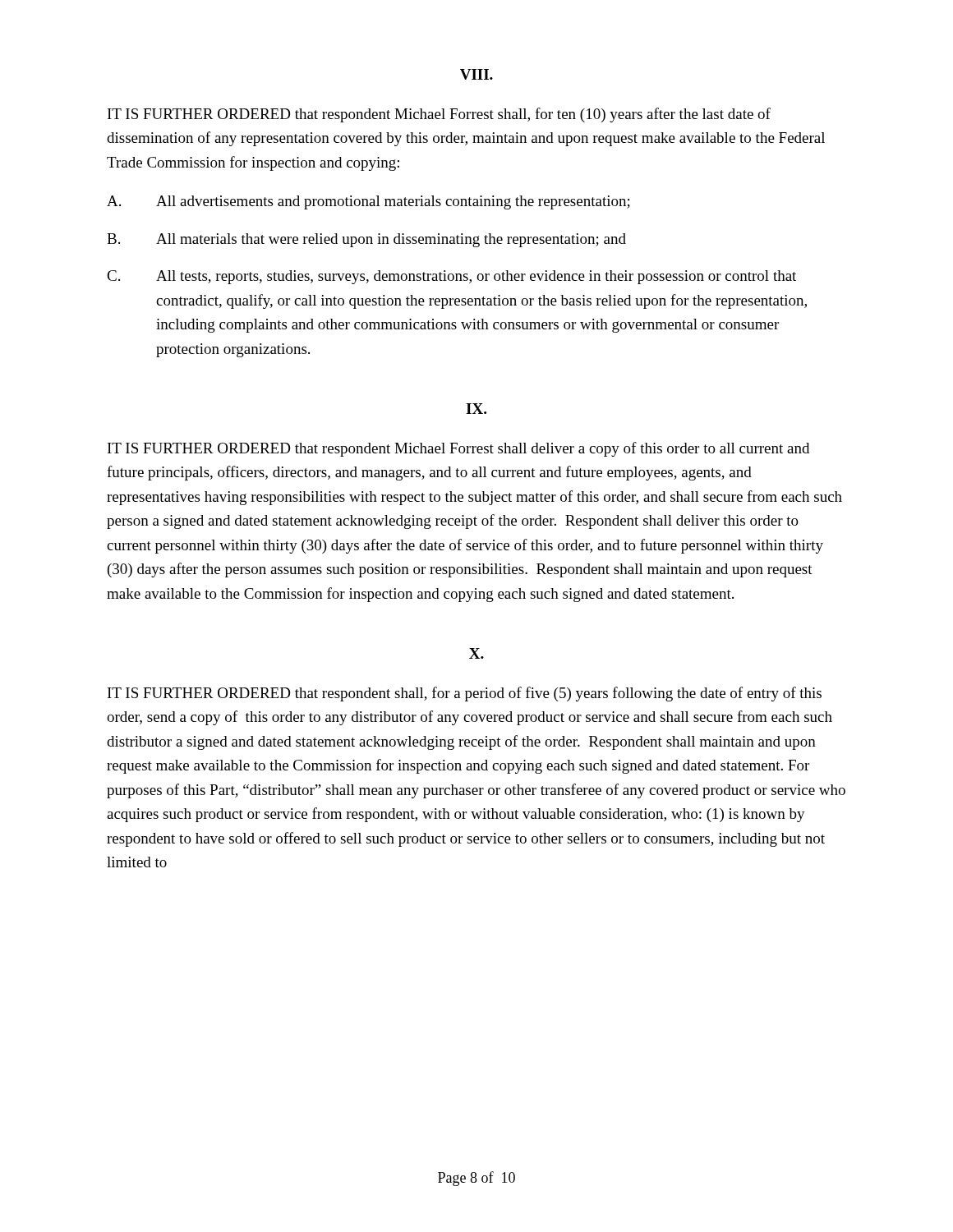Viewport: 953px width, 1232px height.
Task: Click the passage that begins "A. All advertisements"
Action: (476, 201)
